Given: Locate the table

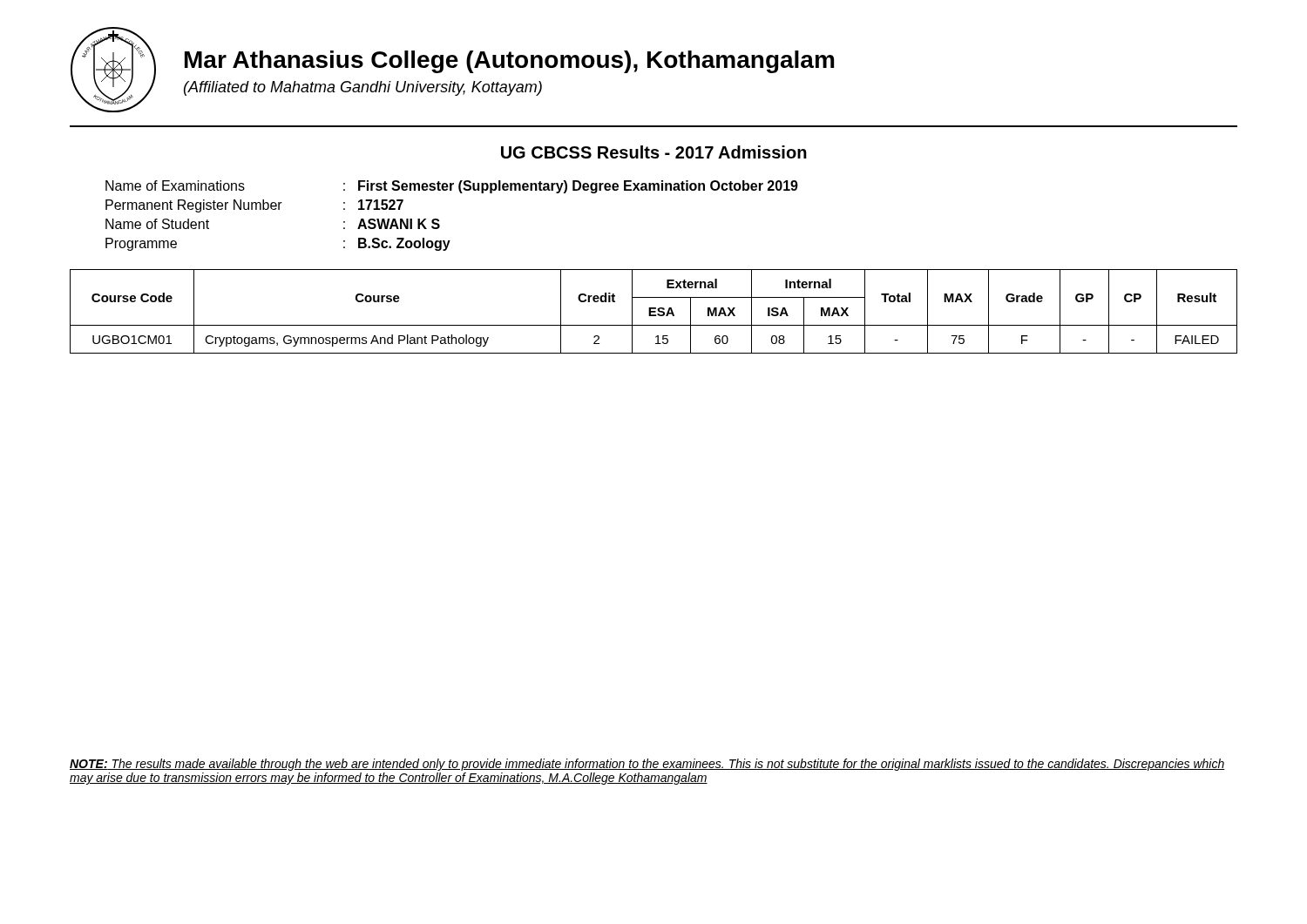Looking at the screenshot, I should pos(654,311).
